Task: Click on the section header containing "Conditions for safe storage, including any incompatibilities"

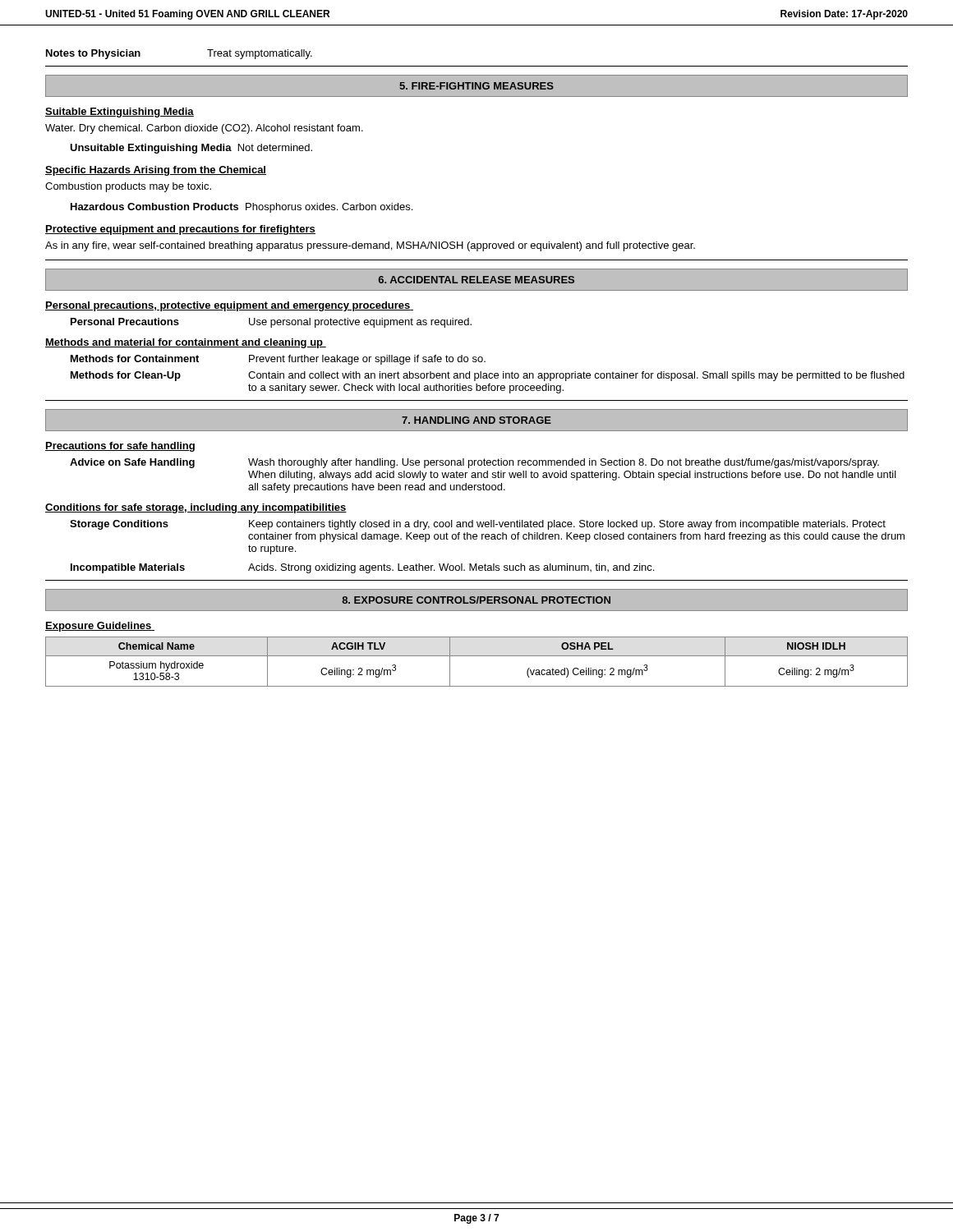Action: coord(196,507)
